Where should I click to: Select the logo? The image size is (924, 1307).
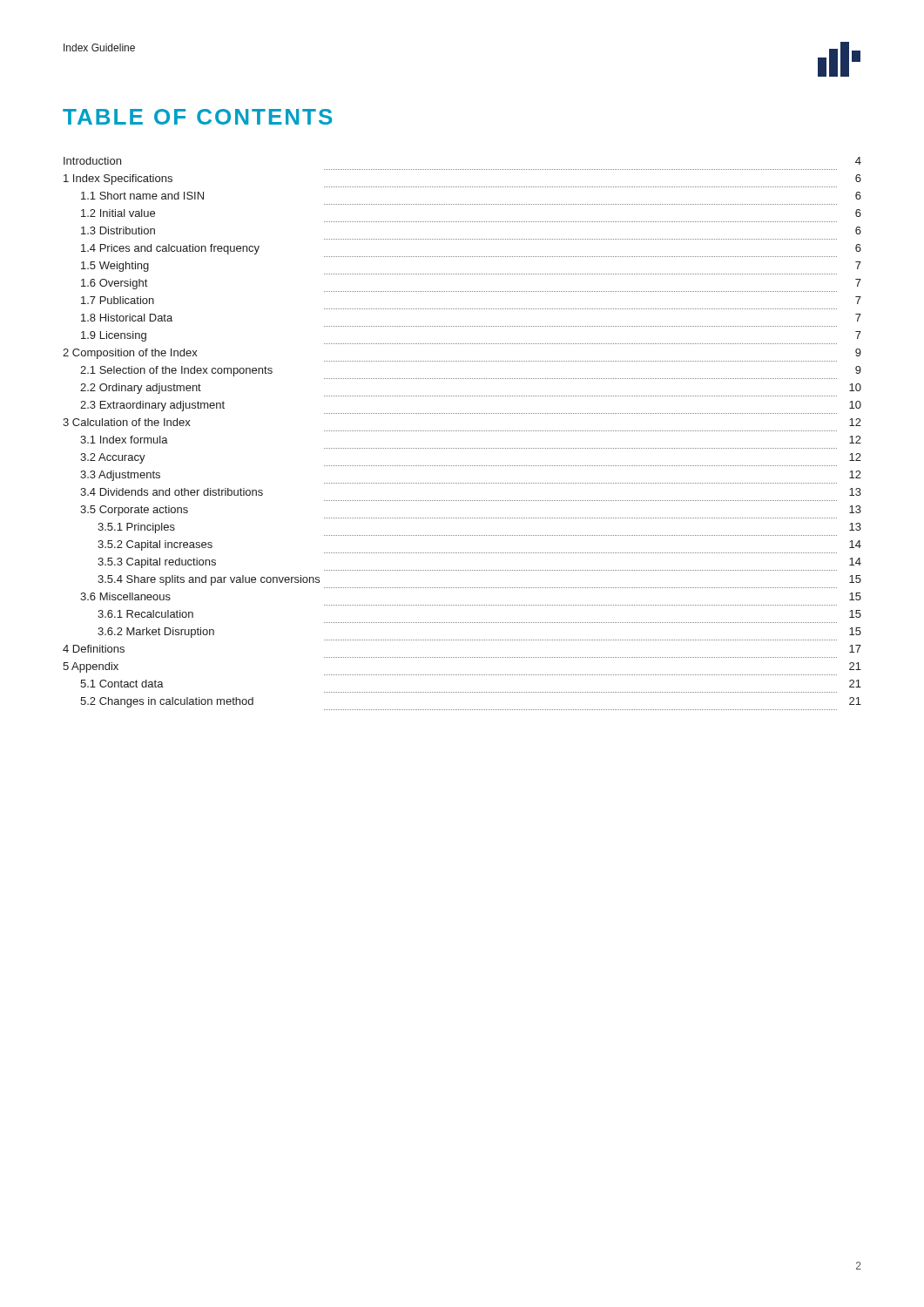pyautogui.click(x=839, y=61)
